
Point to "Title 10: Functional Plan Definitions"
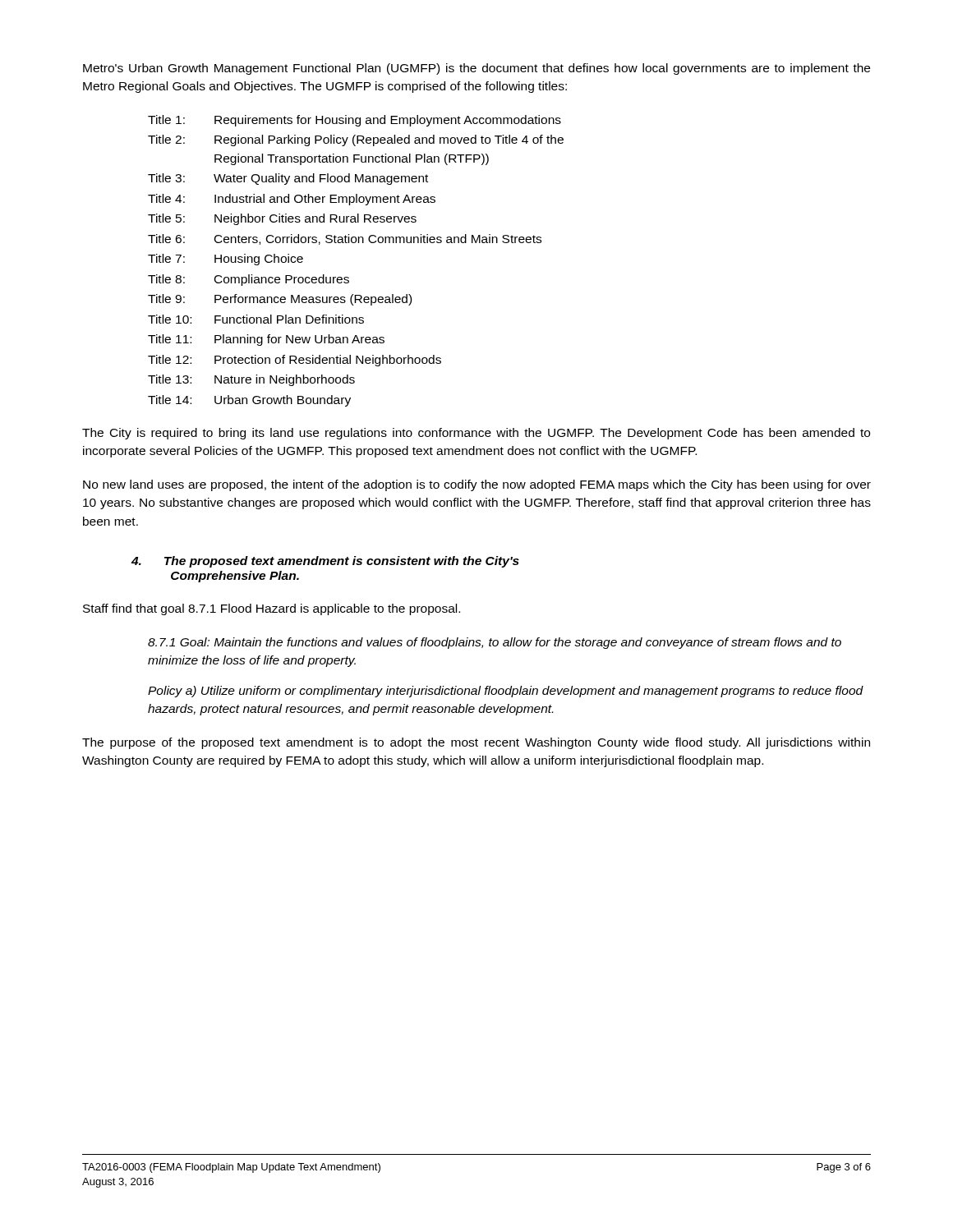point(256,319)
